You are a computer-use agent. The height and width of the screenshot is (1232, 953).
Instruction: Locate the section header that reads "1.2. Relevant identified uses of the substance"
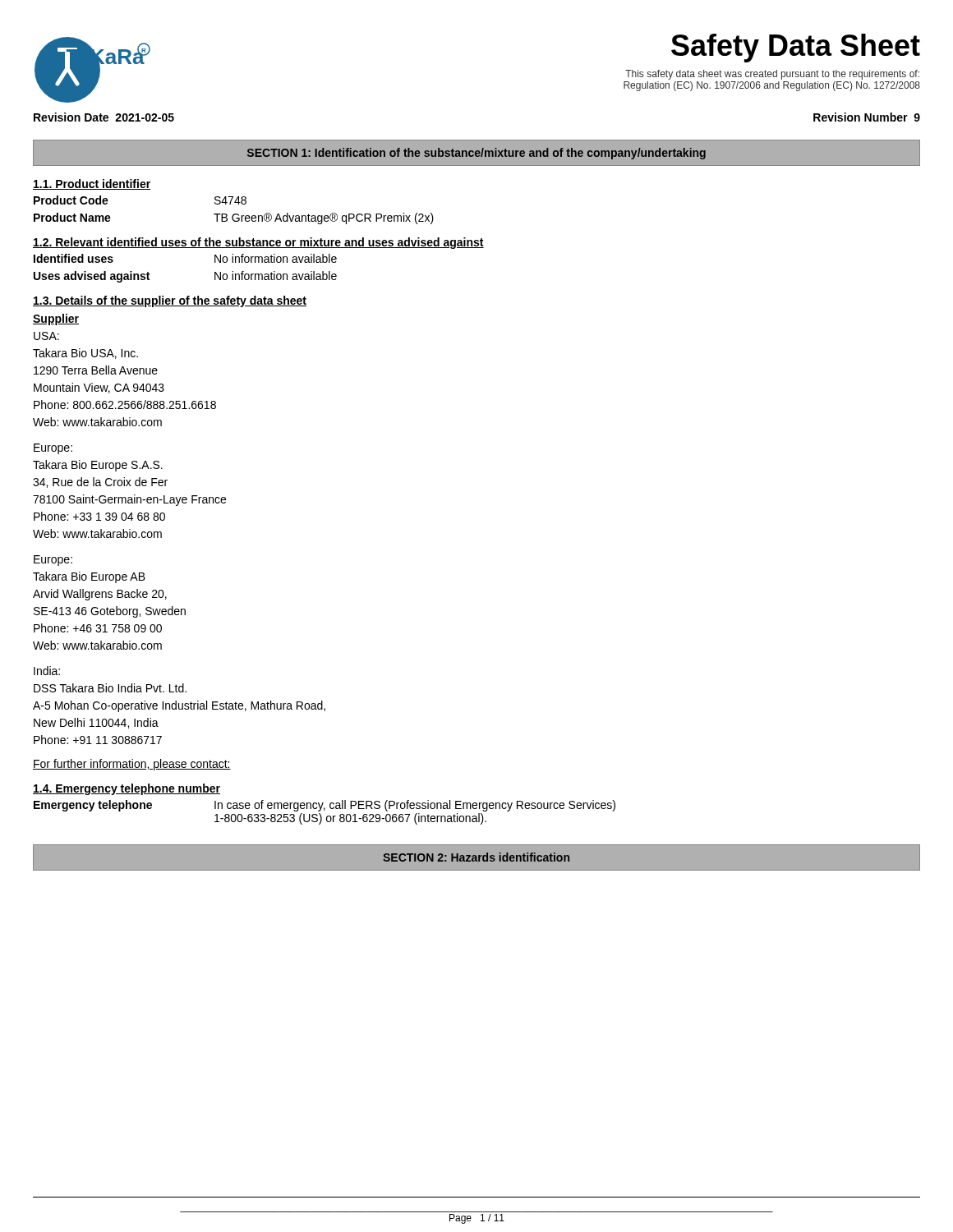[x=258, y=242]
